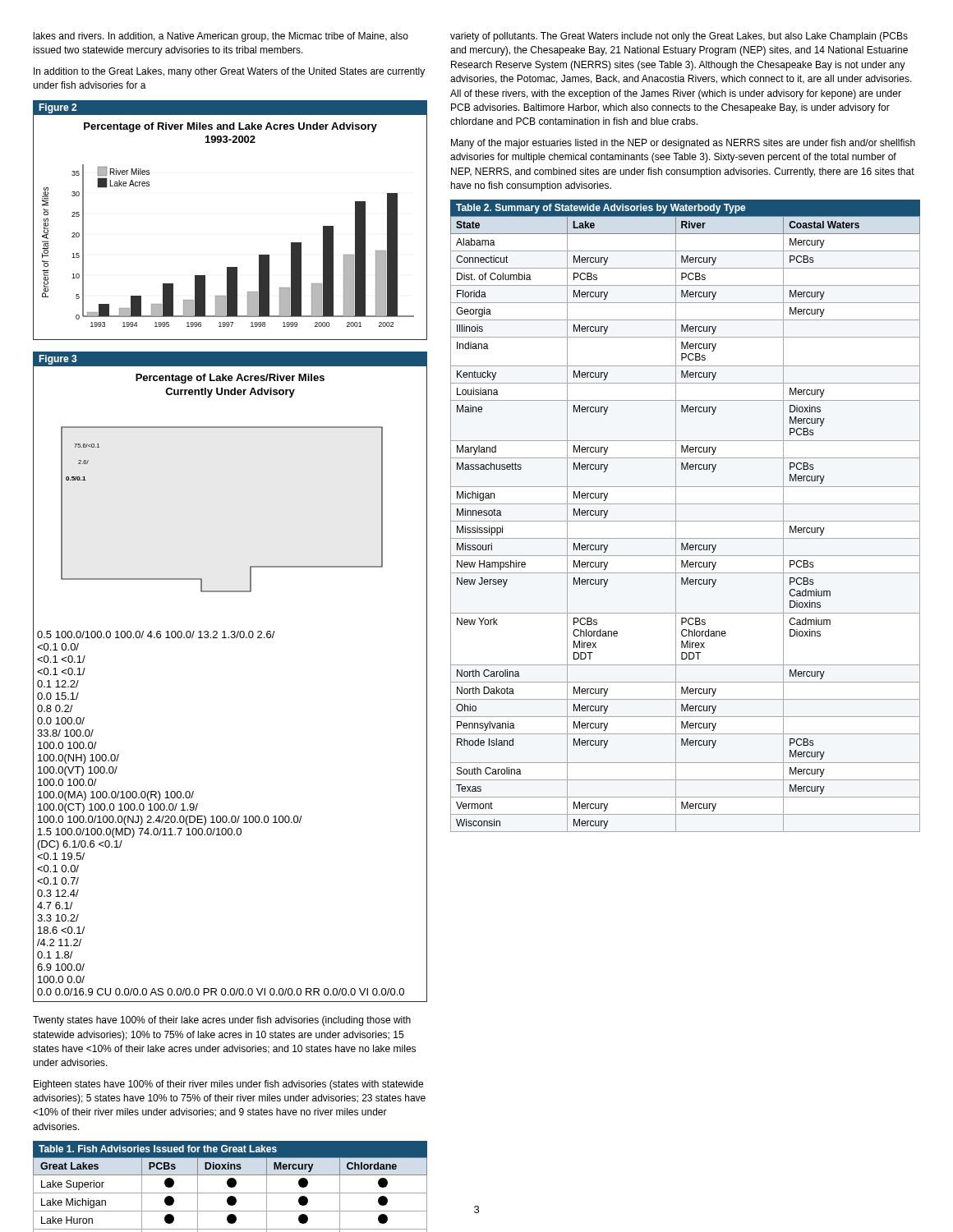953x1232 pixels.
Task: Select the table that reads "PCBs Chlordane Mirex DDT"
Action: (685, 516)
